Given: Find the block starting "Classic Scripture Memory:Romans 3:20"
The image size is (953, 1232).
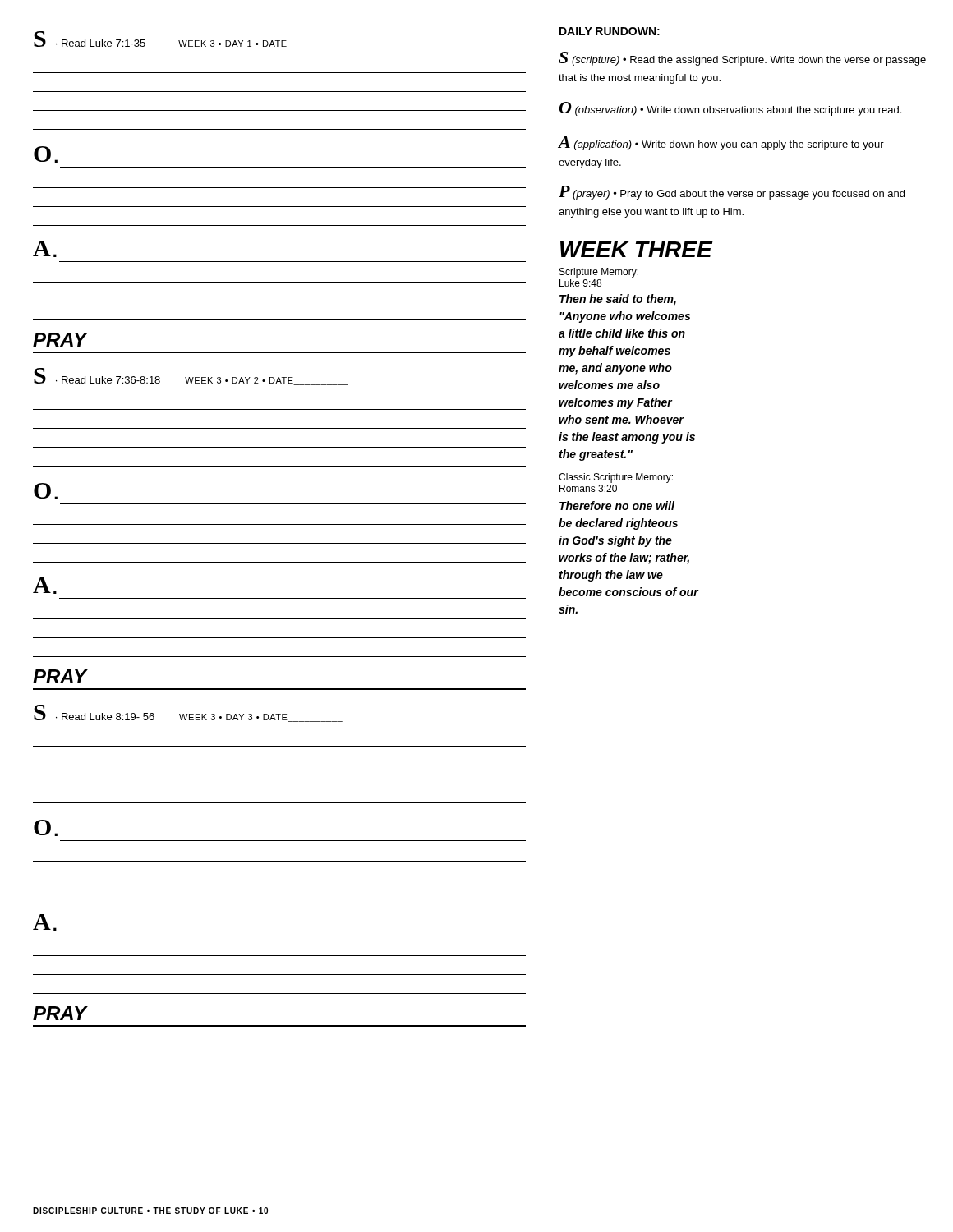Looking at the screenshot, I should click(616, 483).
